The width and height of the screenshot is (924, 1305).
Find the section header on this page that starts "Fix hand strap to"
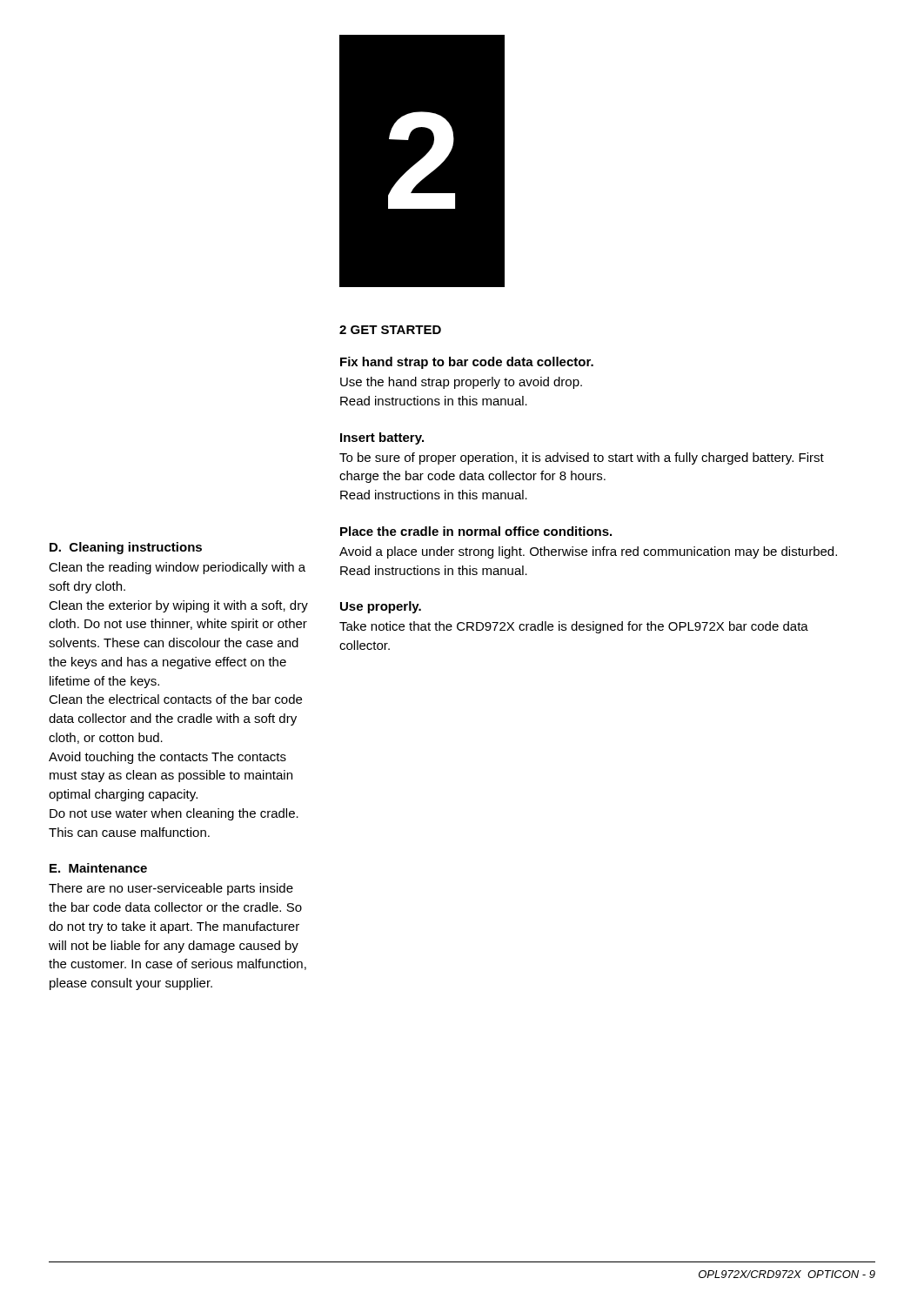click(x=600, y=361)
